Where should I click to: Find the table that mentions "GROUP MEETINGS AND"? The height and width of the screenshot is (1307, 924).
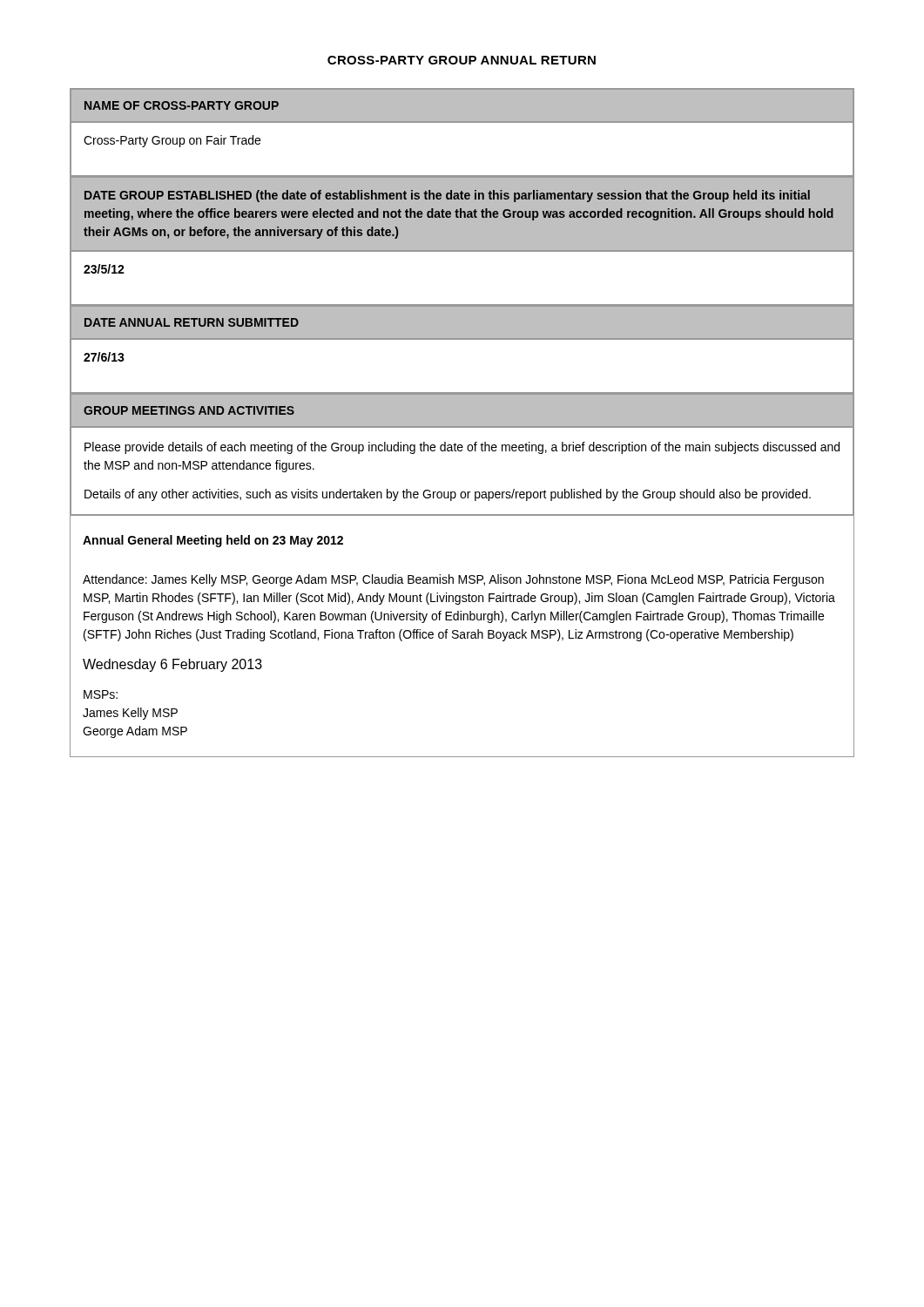462,454
